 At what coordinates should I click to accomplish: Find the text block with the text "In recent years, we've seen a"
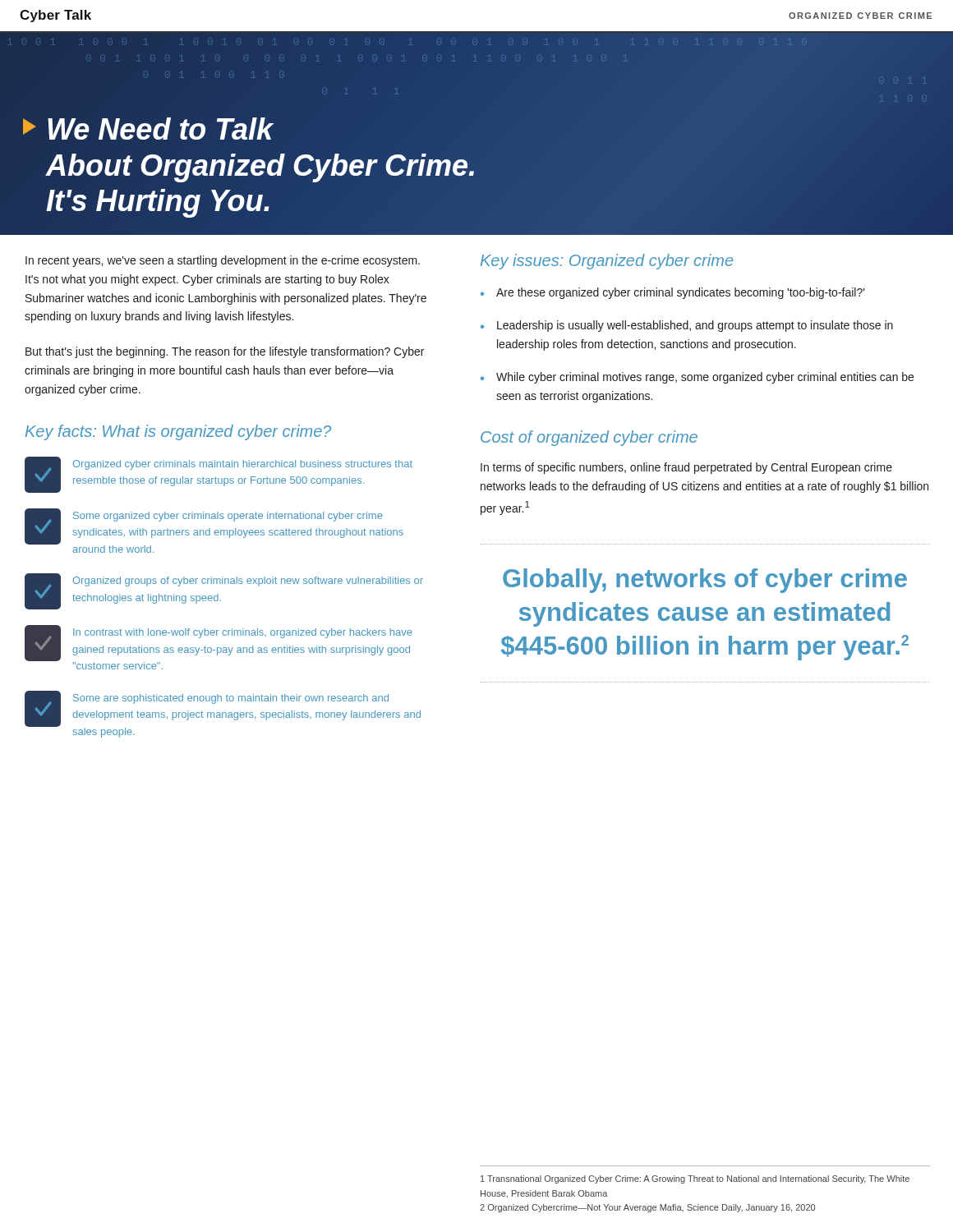pos(226,288)
